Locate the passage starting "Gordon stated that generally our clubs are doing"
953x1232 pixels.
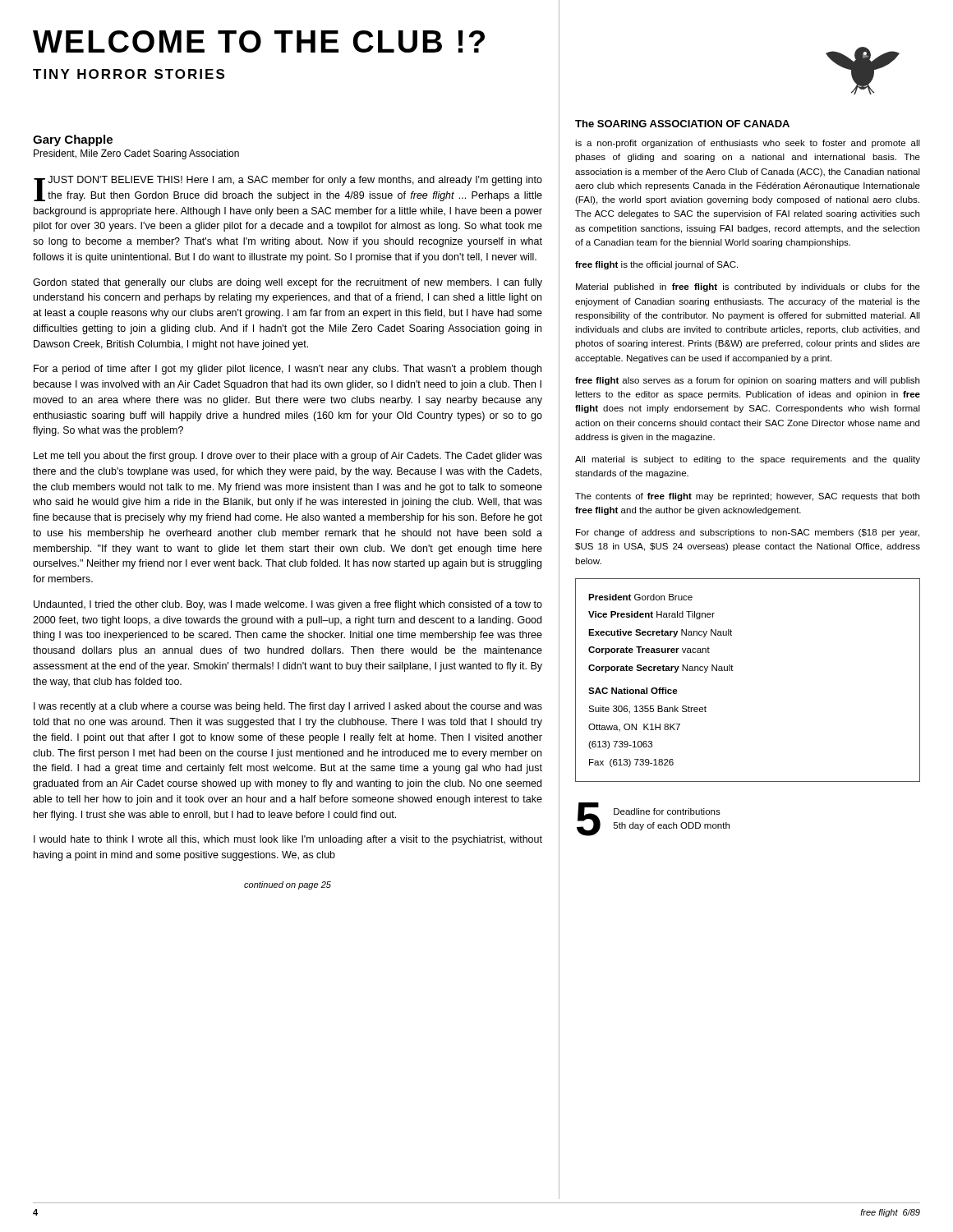[x=288, y=313]
